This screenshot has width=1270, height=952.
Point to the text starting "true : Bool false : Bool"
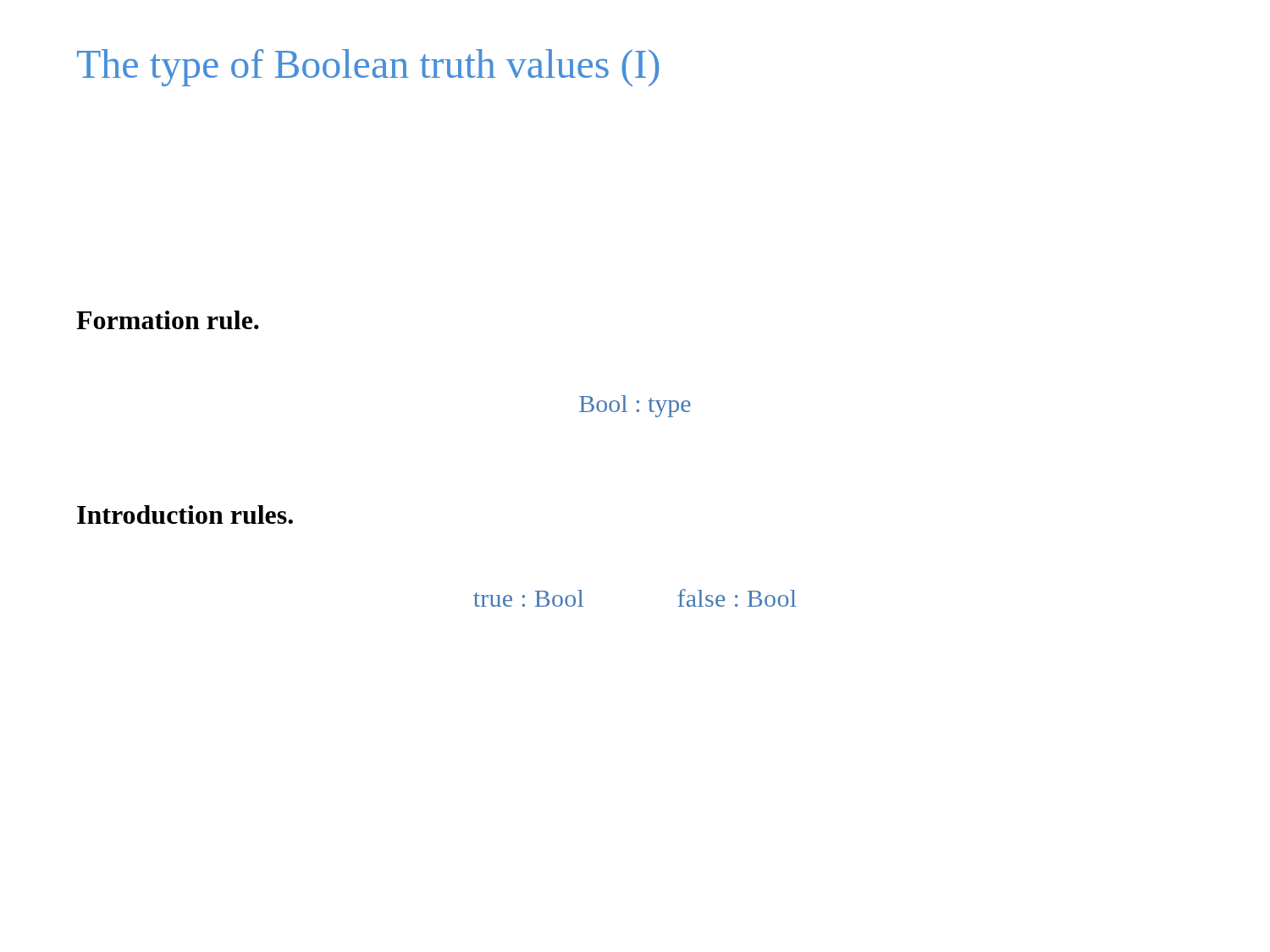point(524,598)
